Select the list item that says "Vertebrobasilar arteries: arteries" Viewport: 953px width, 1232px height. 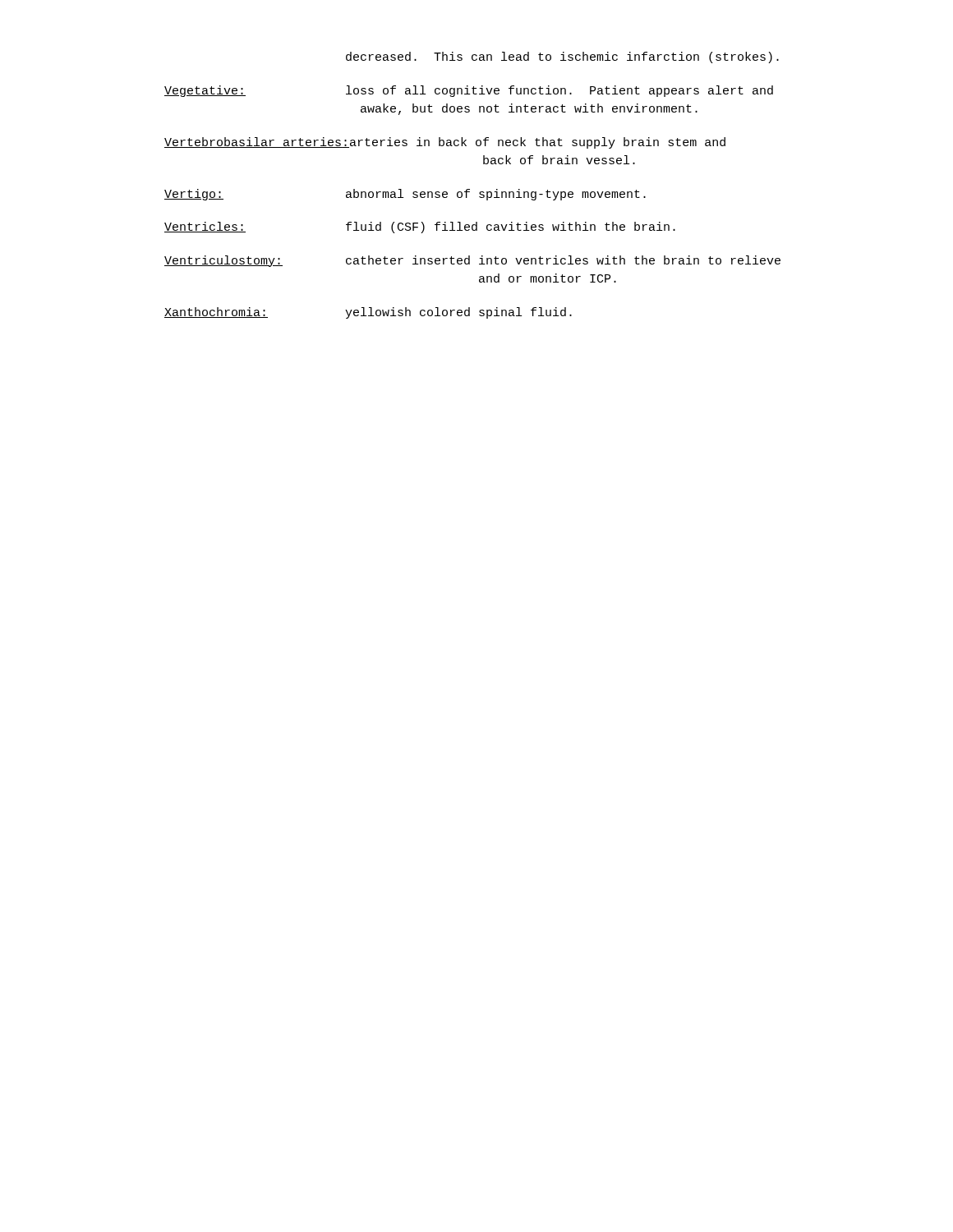526,153
